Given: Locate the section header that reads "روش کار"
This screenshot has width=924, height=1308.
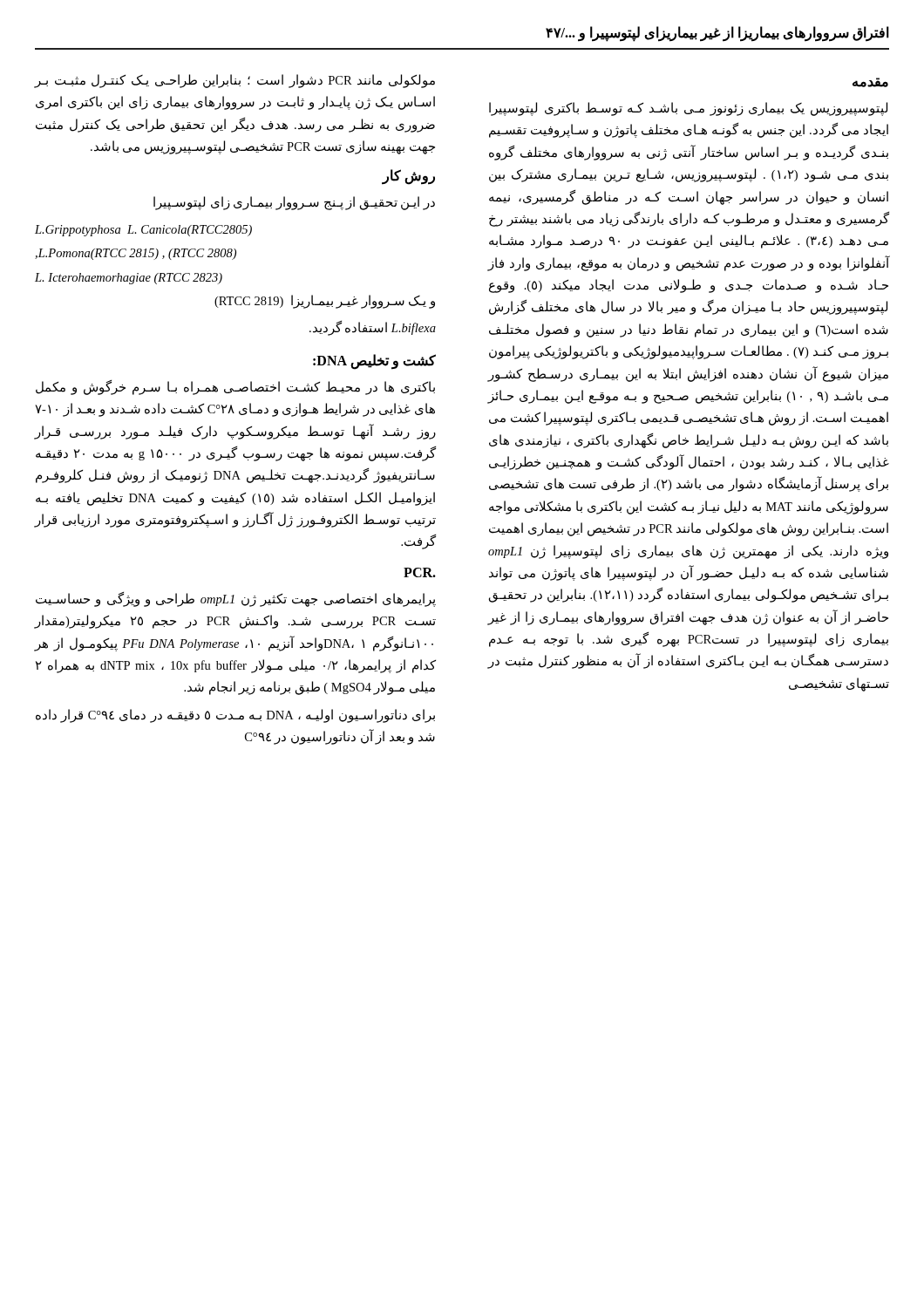Looking at the screenshot, I should pyautogui.click(x=409, y=175).
